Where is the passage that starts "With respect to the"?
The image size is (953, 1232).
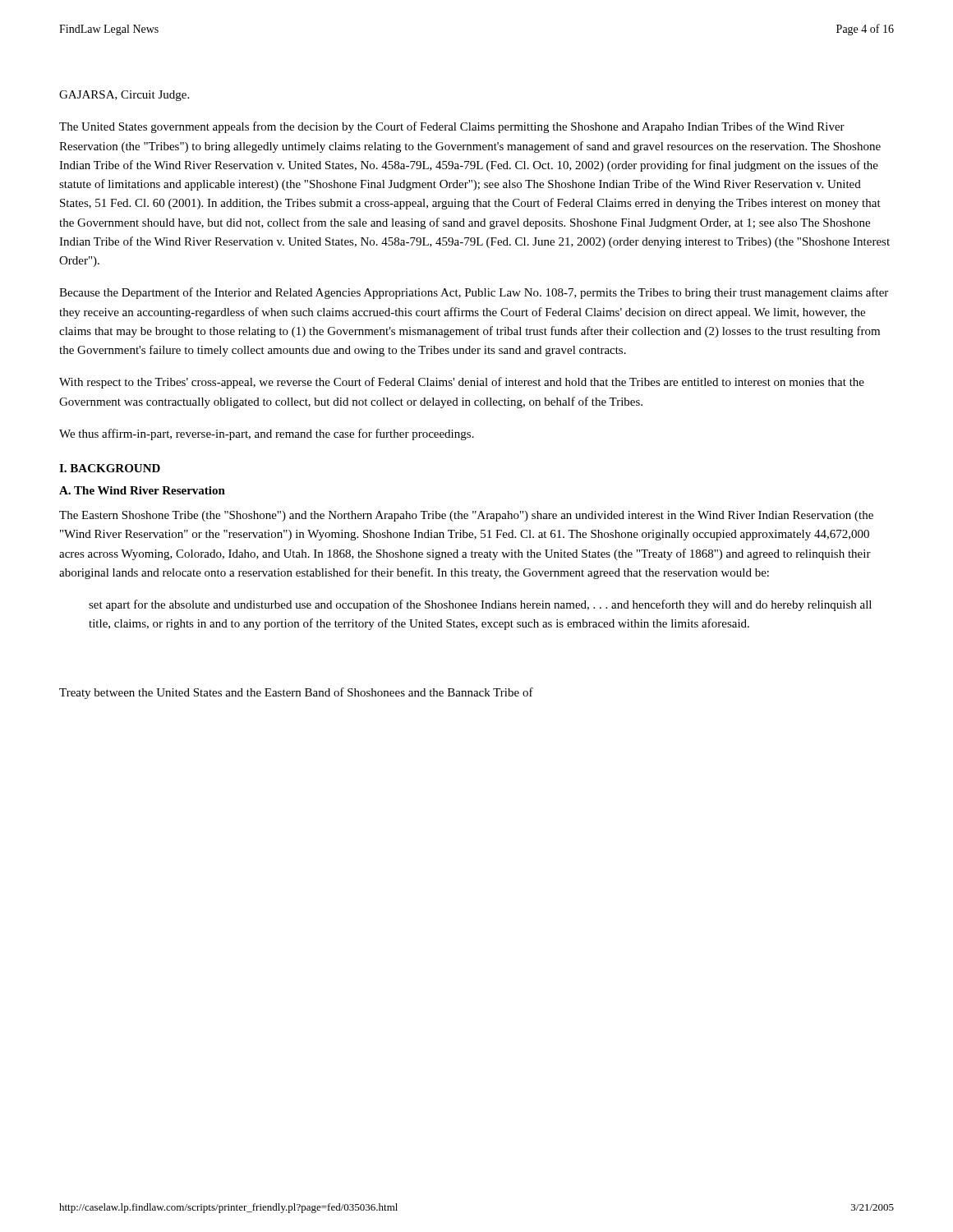pyautogui.click(x=462, y=392)
